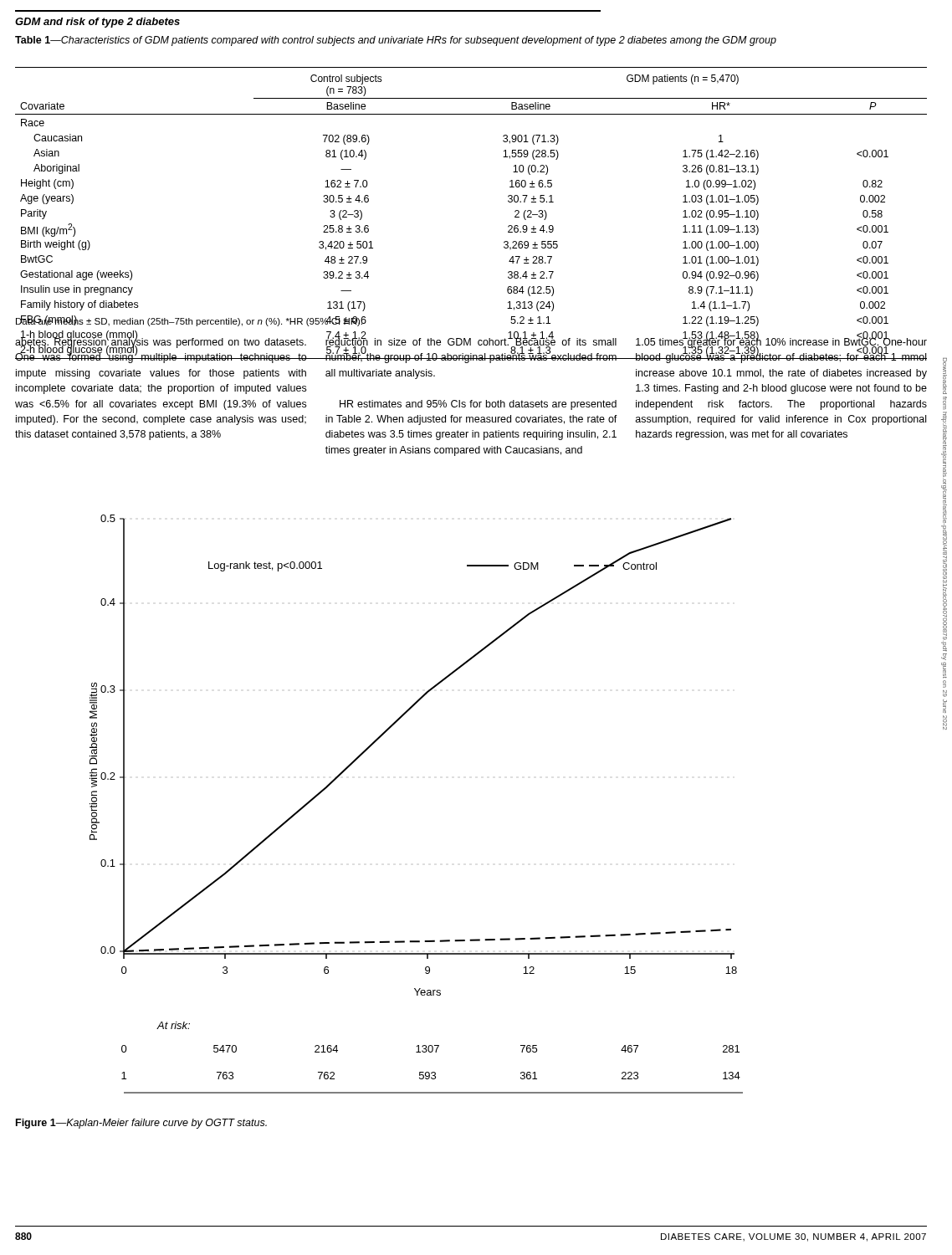Screen dimensions: 1255x952
Task: Find the region starting "Table 1—Characteristics of GDM patients"
Action: pyautogui.click(x=396, y=40)
